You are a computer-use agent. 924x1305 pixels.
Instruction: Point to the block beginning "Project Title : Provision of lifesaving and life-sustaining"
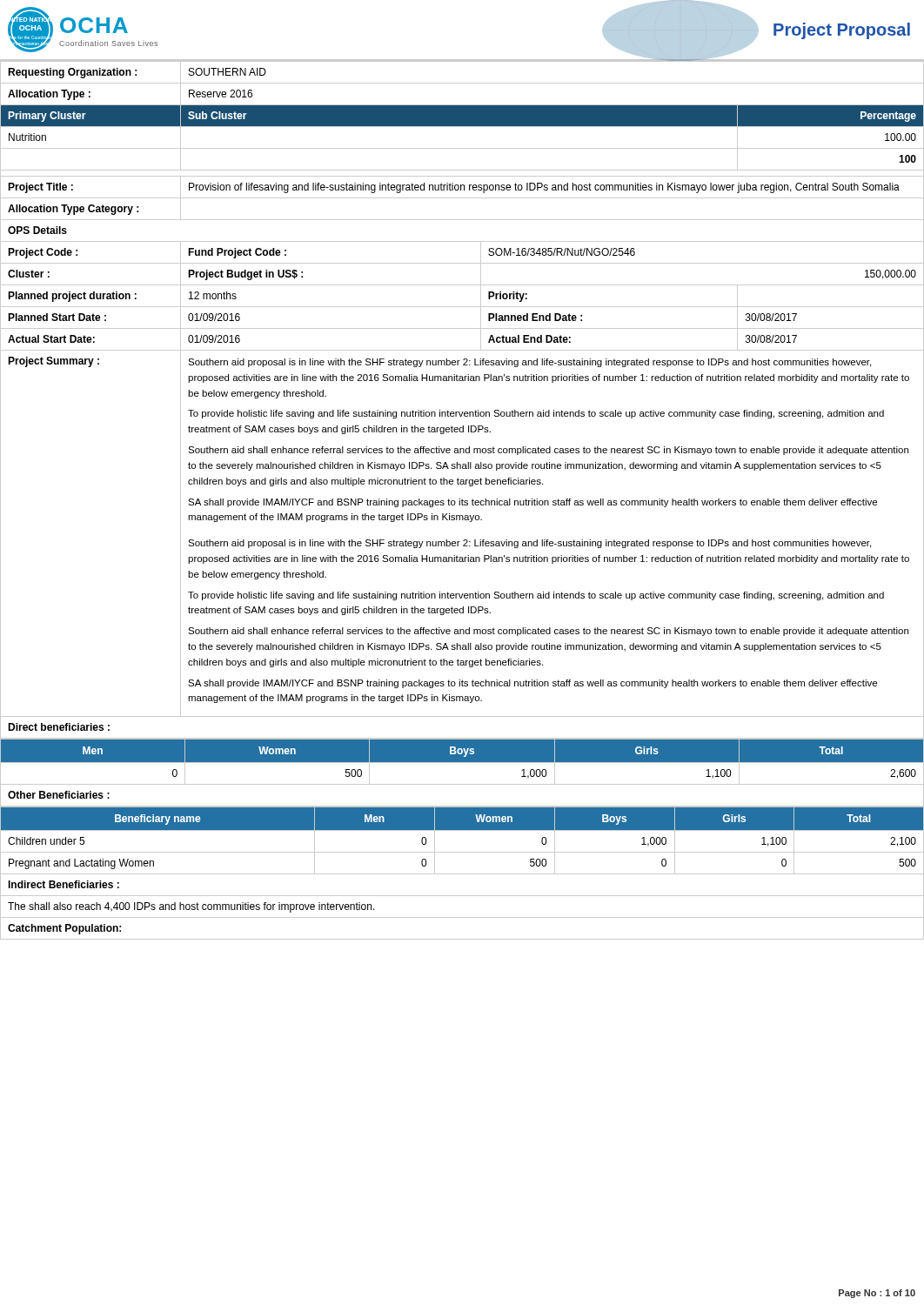[462, 187]
